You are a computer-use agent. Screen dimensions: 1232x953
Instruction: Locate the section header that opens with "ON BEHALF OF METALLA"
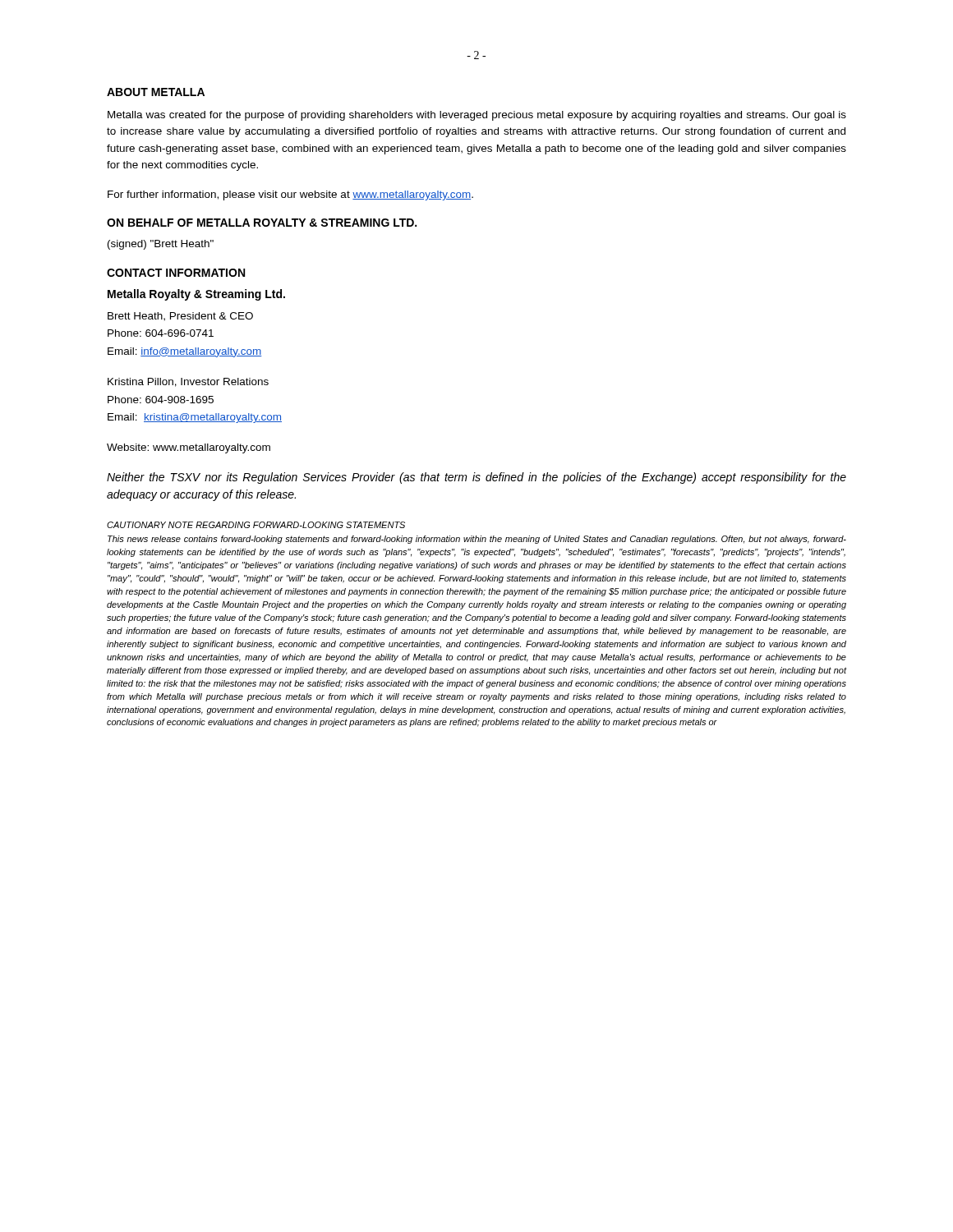coord(262,223)
